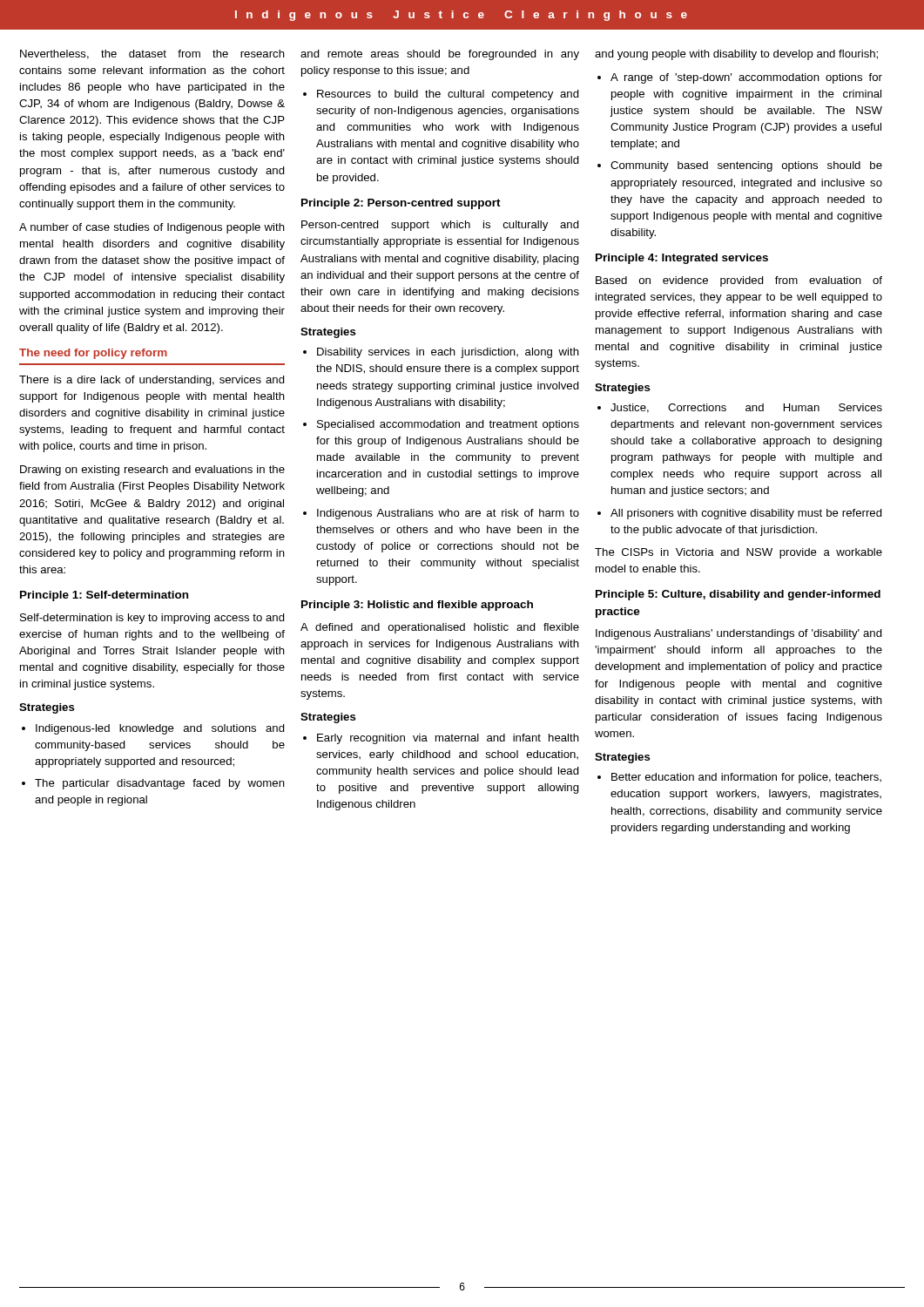Select the list item with the text "Early recognition via maternal"
The height and width of the screenshot is (1307, 924).
448,771
